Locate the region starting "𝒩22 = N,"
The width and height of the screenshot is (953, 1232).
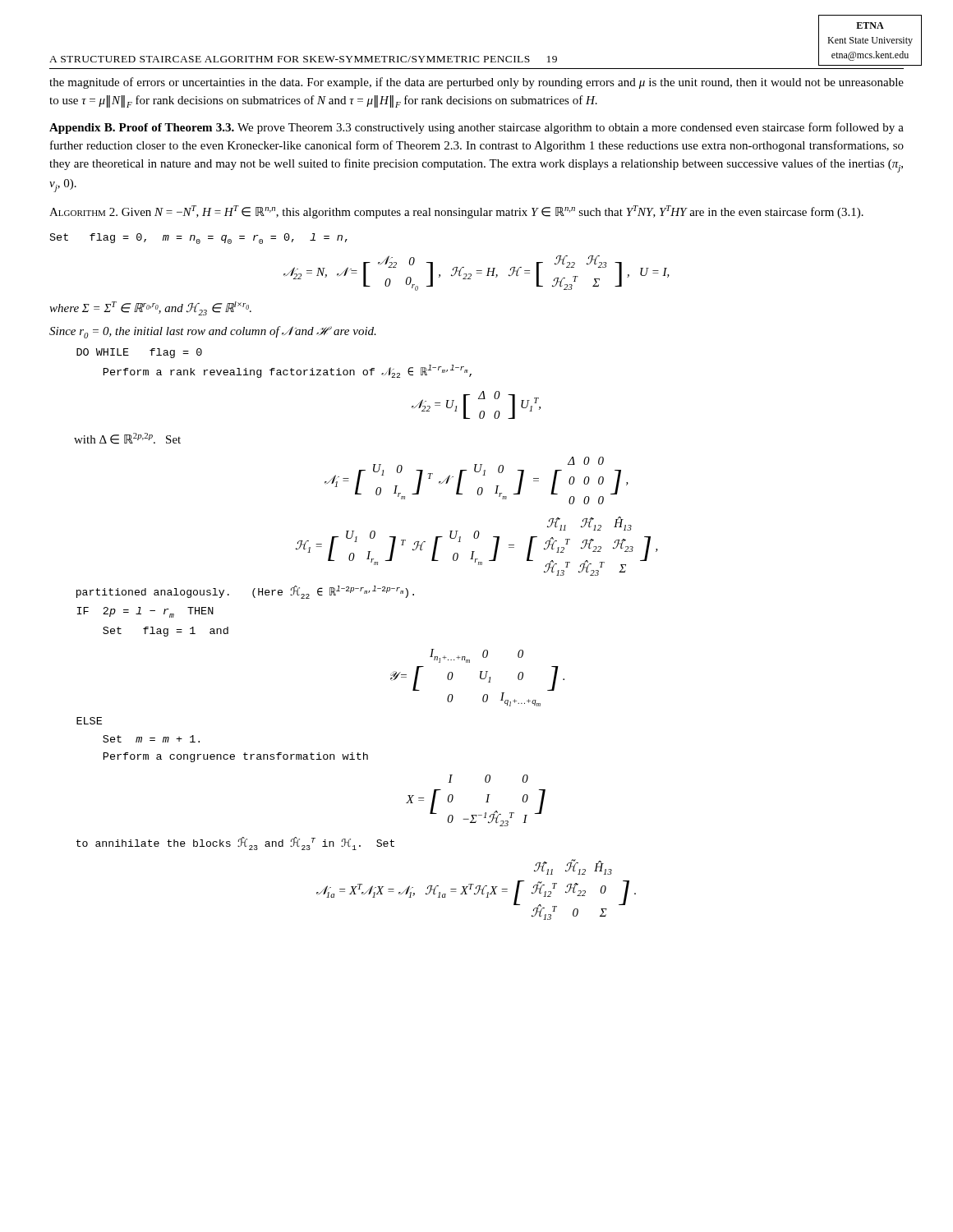[x=476, y=273]
